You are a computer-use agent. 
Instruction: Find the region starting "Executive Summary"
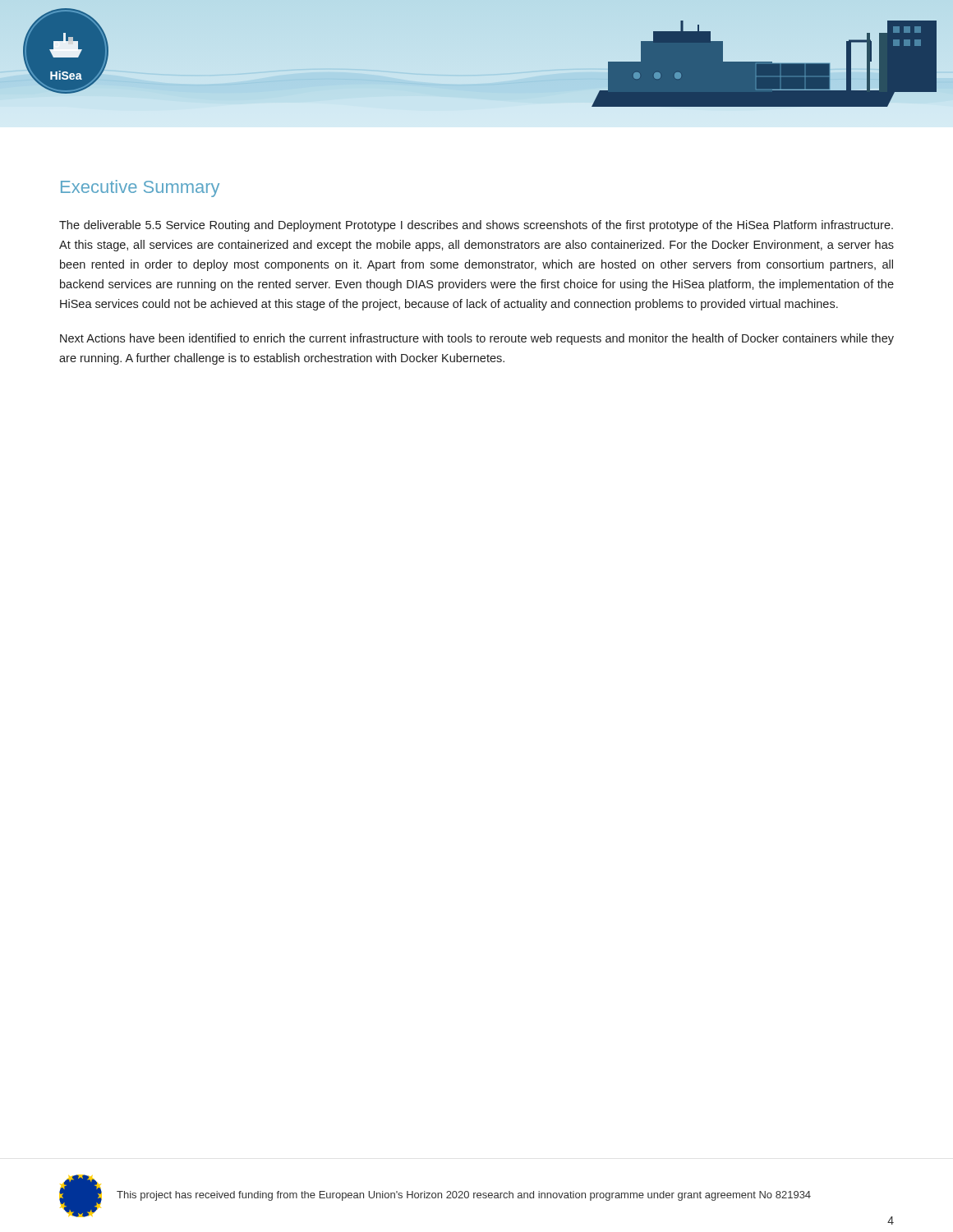[x=140, y=187]
